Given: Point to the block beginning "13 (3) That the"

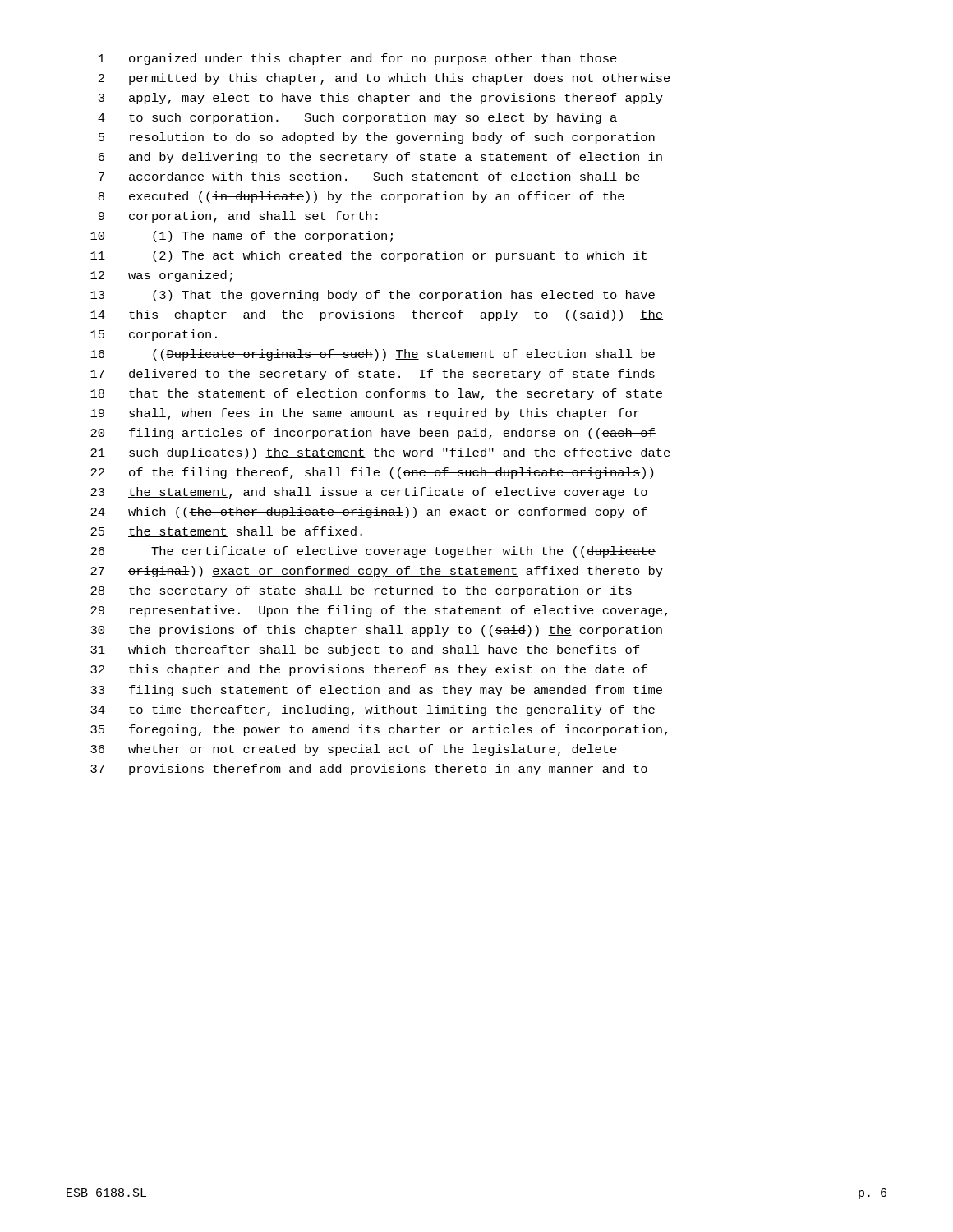Looking at the screenshot, I should point(476,316).
